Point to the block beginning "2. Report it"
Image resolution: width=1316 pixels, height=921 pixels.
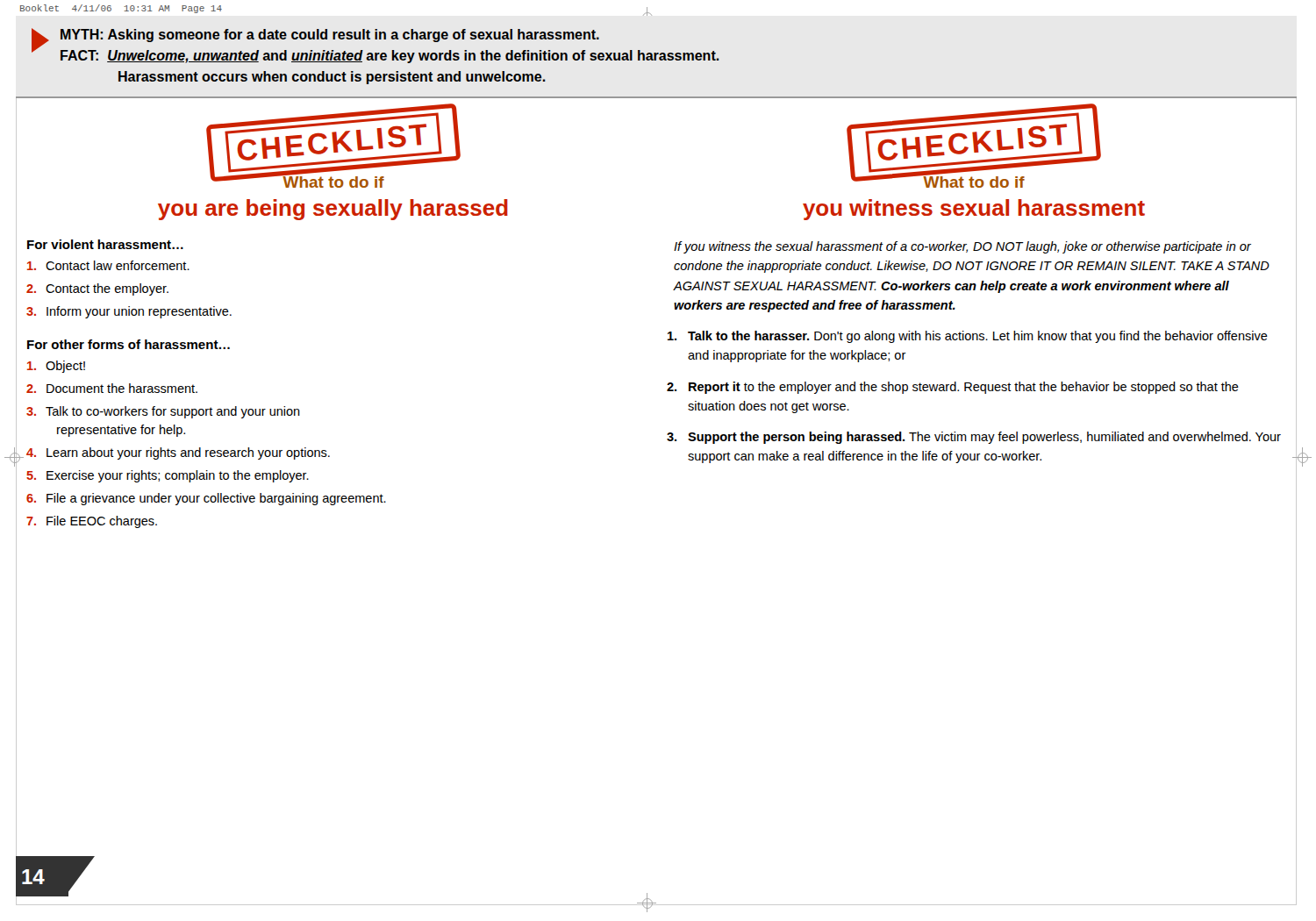pyautogui.click(x=974, y=397)
